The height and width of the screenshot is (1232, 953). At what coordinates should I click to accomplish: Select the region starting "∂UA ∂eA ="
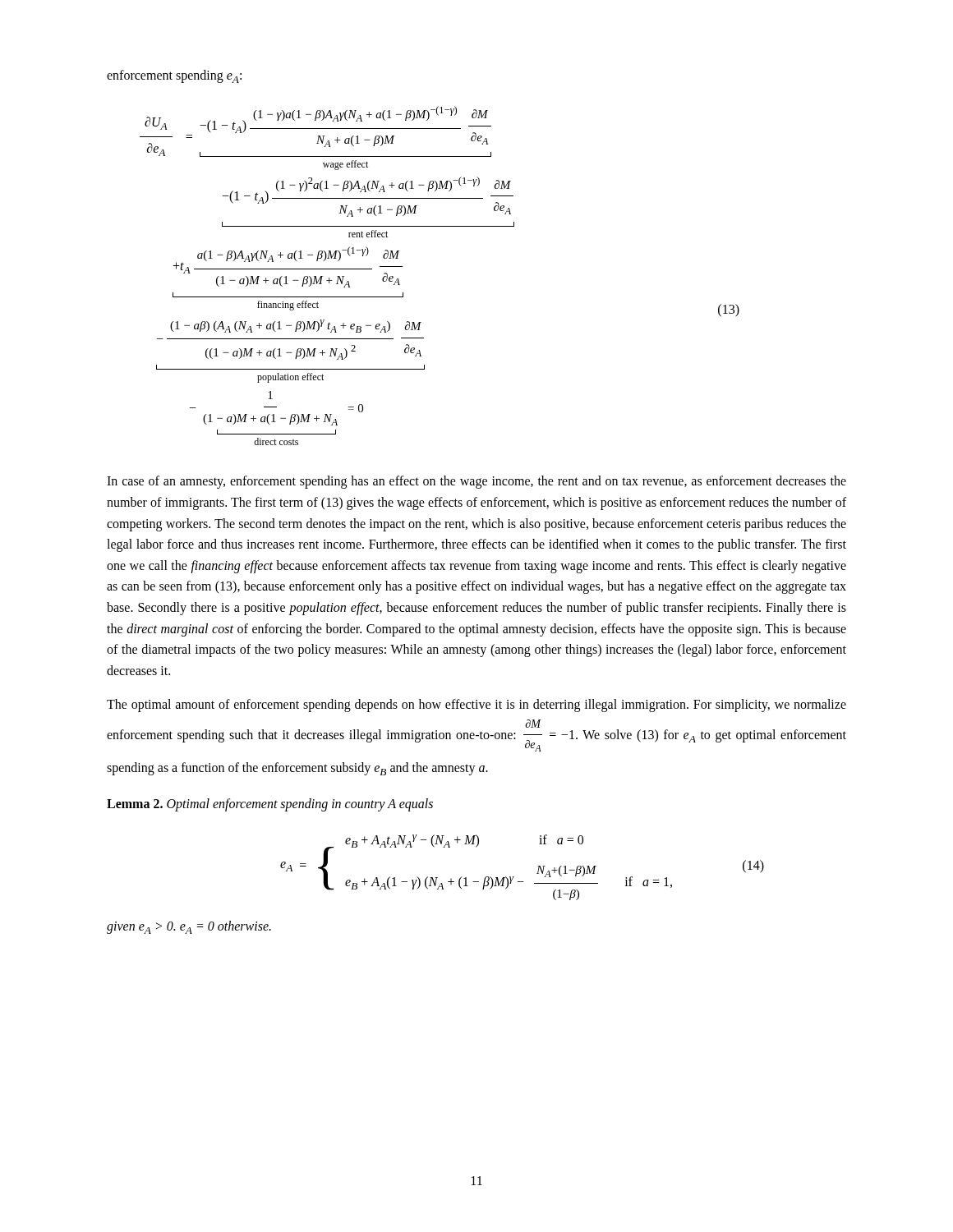[x=315, y=131]
